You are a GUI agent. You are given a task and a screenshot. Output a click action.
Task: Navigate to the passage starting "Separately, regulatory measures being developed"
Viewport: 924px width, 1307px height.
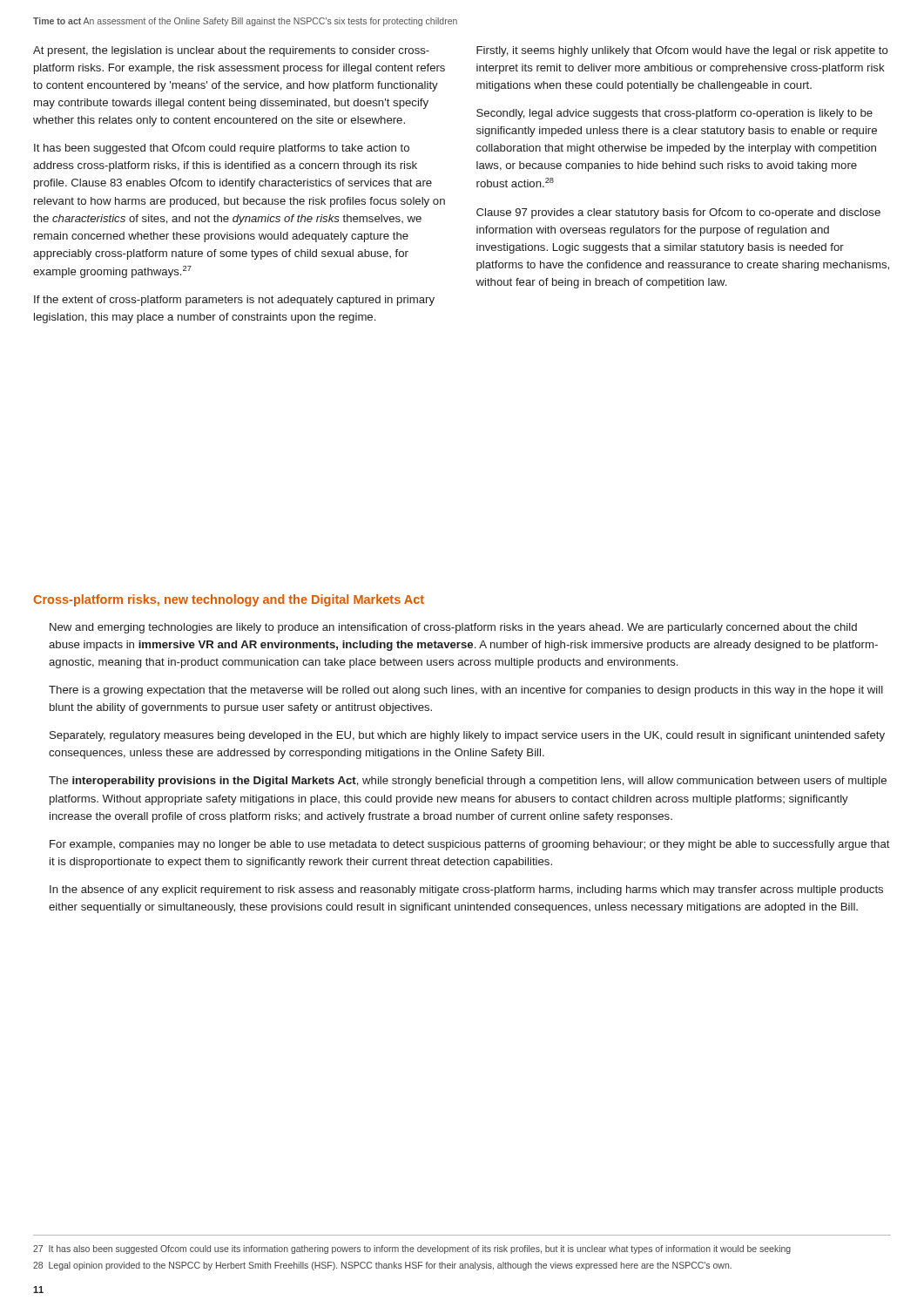(462, 744)
